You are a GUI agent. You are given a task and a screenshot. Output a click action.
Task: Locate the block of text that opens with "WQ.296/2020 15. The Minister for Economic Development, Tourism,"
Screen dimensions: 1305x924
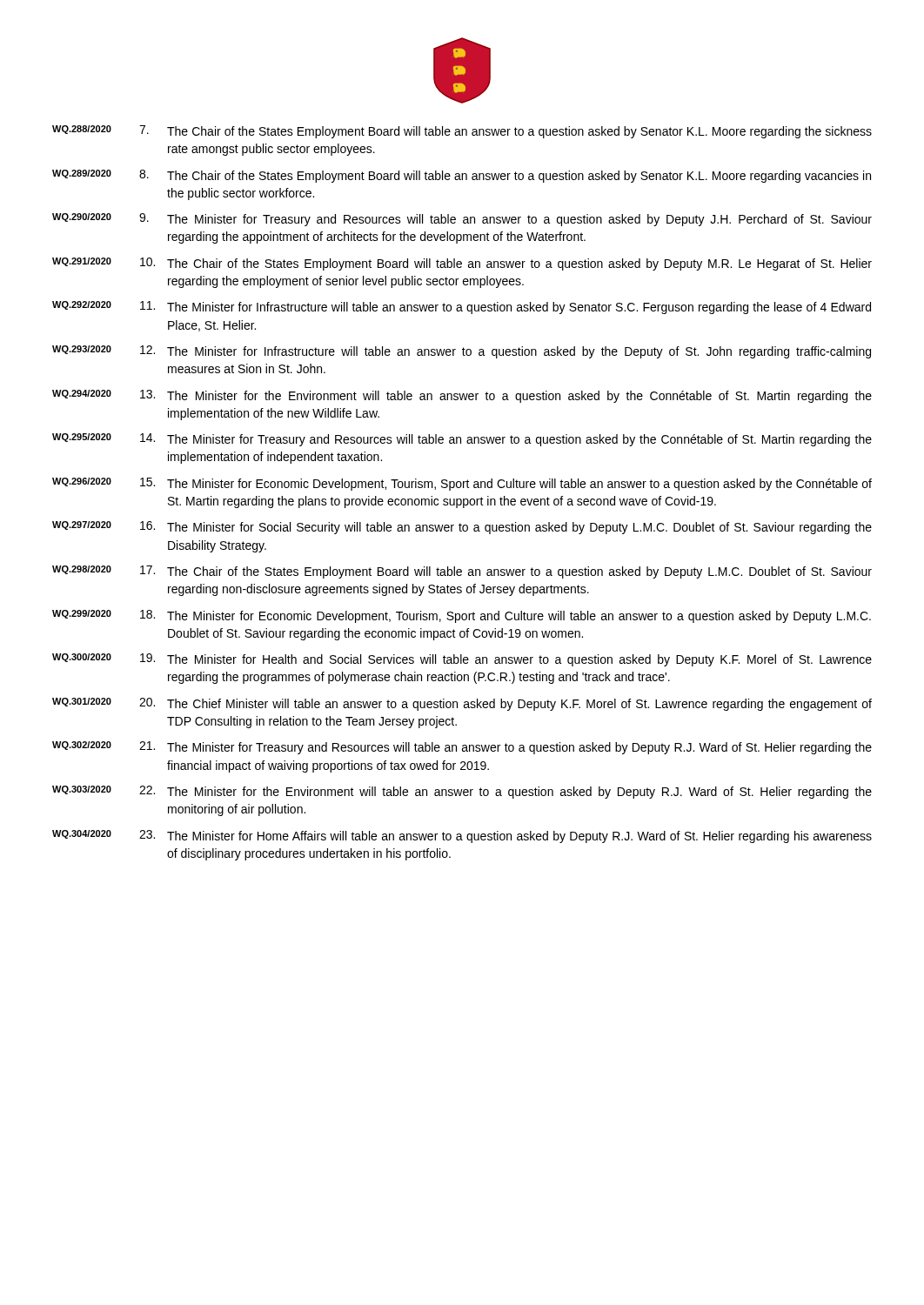pyautogui.click(x=462, y=492)
